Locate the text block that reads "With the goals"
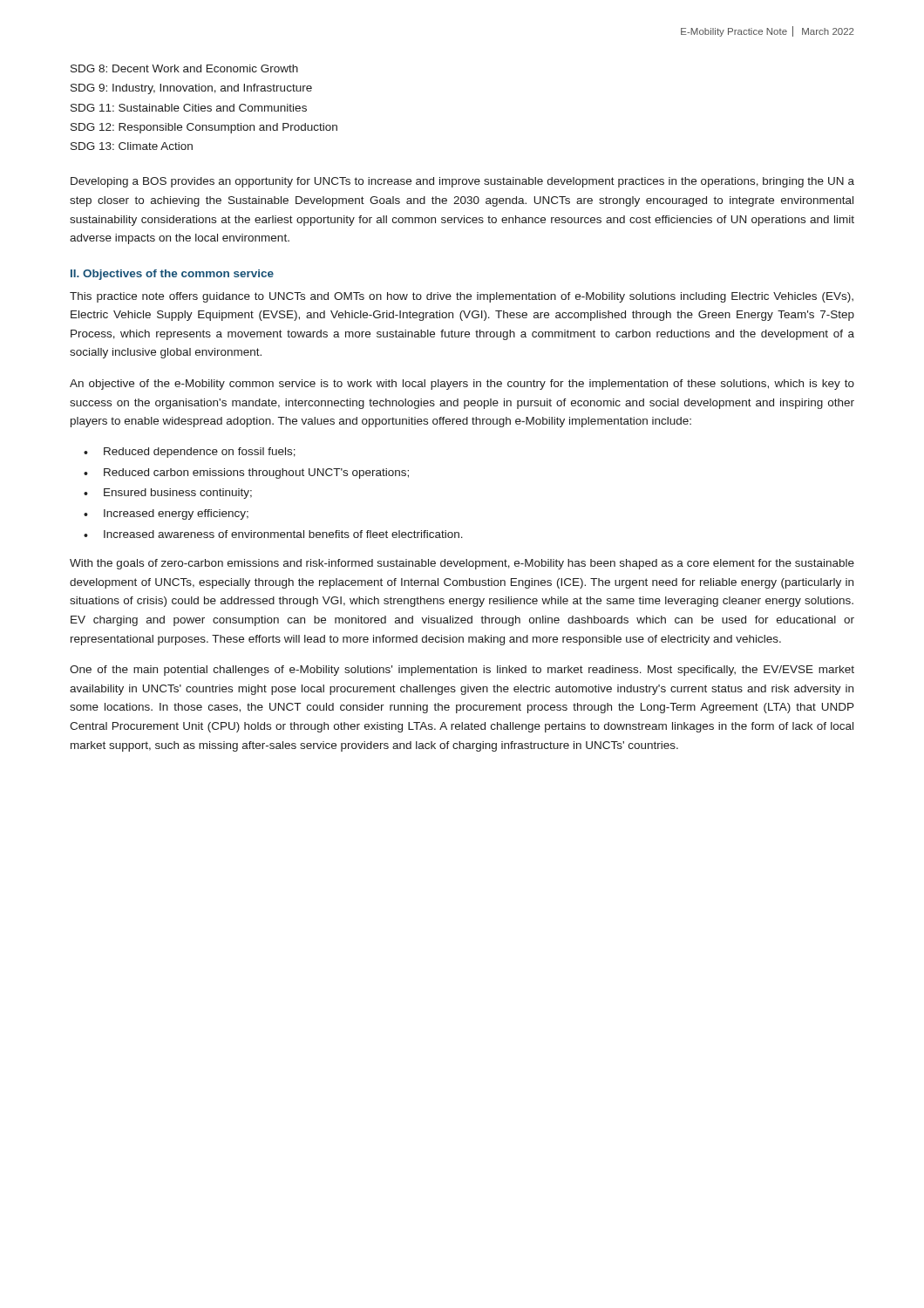 (x=462, y=601)
